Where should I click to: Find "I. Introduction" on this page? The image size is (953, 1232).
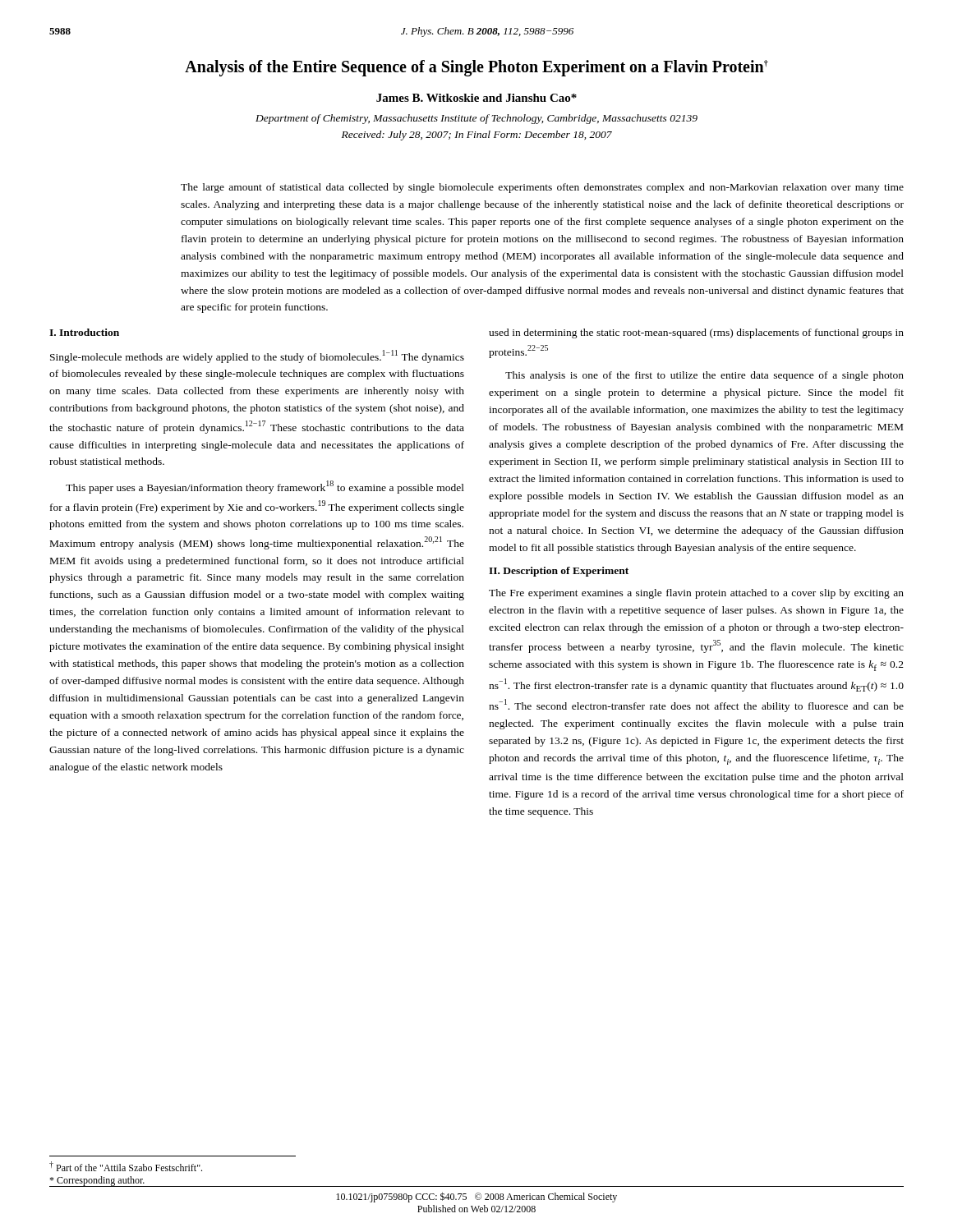[84, 332]
